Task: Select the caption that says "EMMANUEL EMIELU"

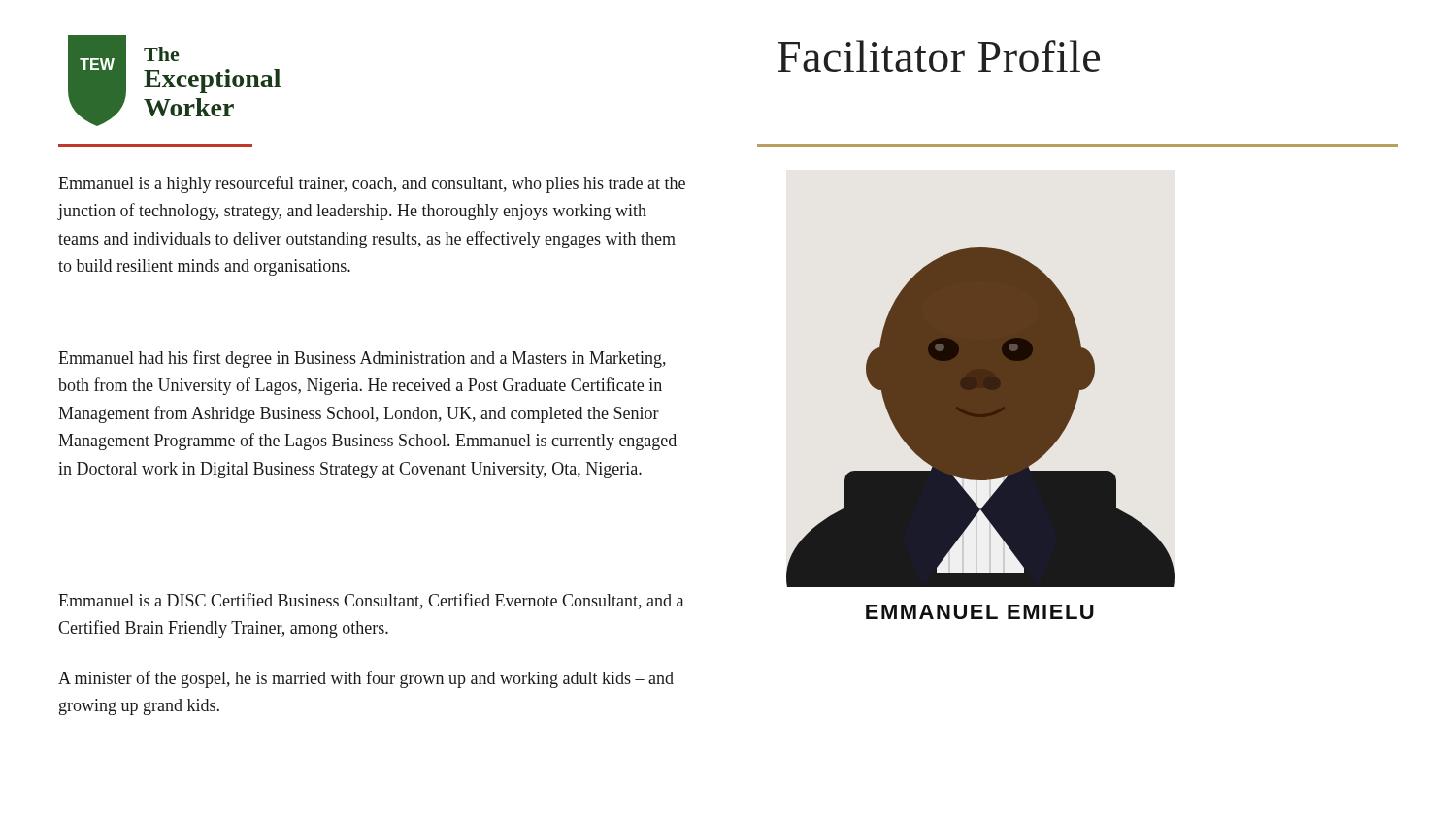Action: (980, 612)
